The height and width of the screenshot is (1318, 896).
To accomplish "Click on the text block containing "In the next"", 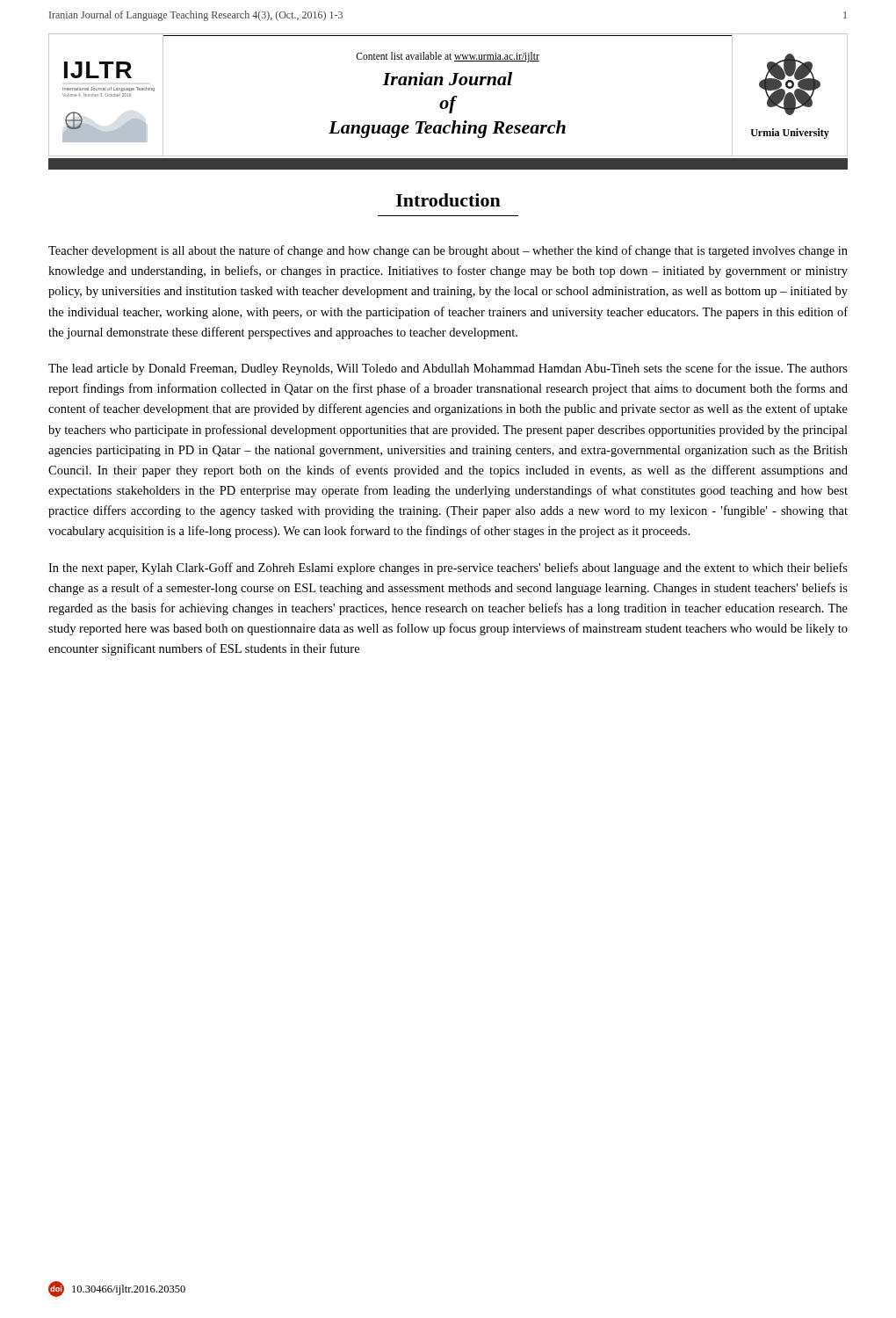I will (448, 608).
